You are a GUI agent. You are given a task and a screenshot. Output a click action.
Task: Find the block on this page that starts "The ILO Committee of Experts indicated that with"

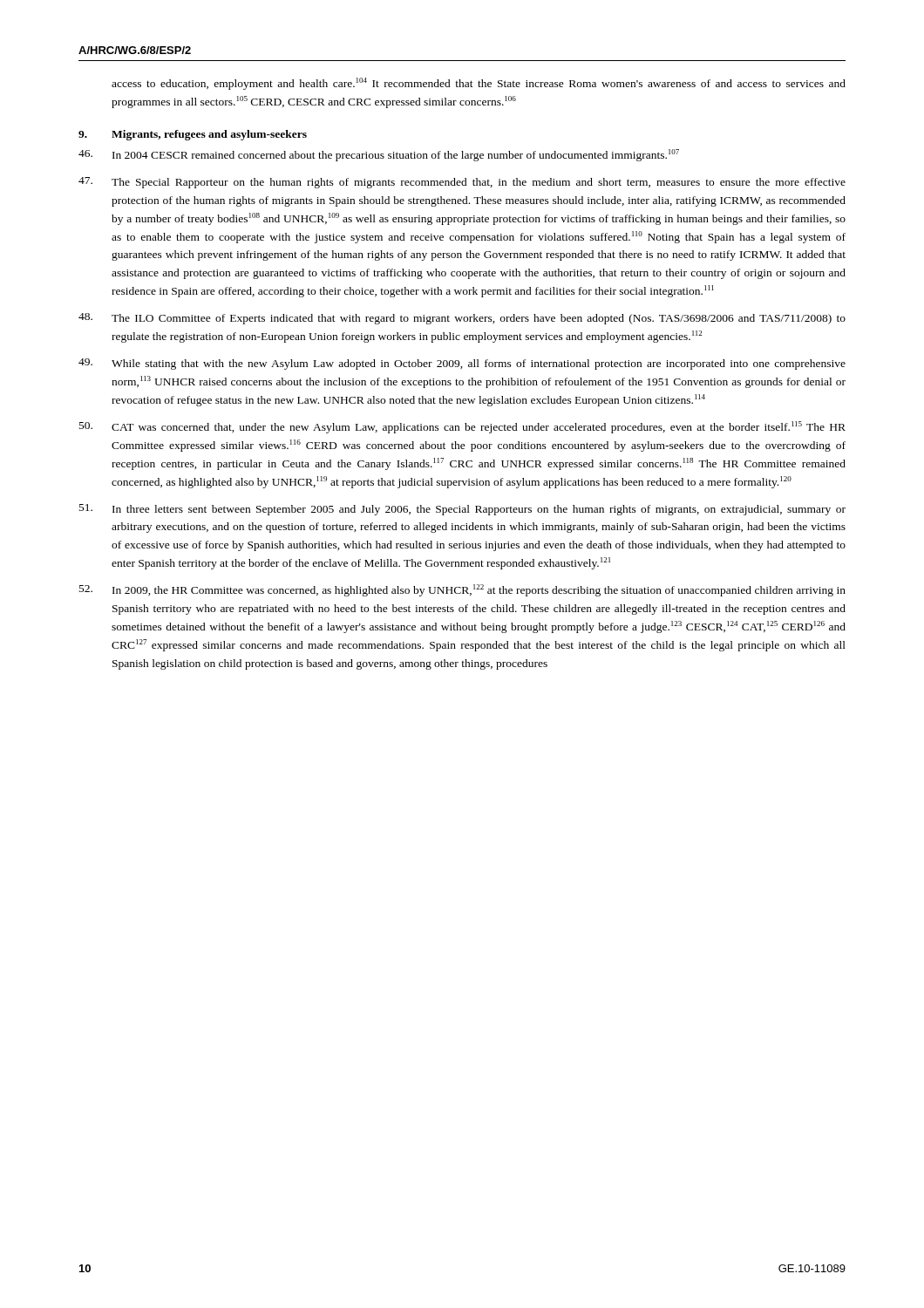pos(462,328)
